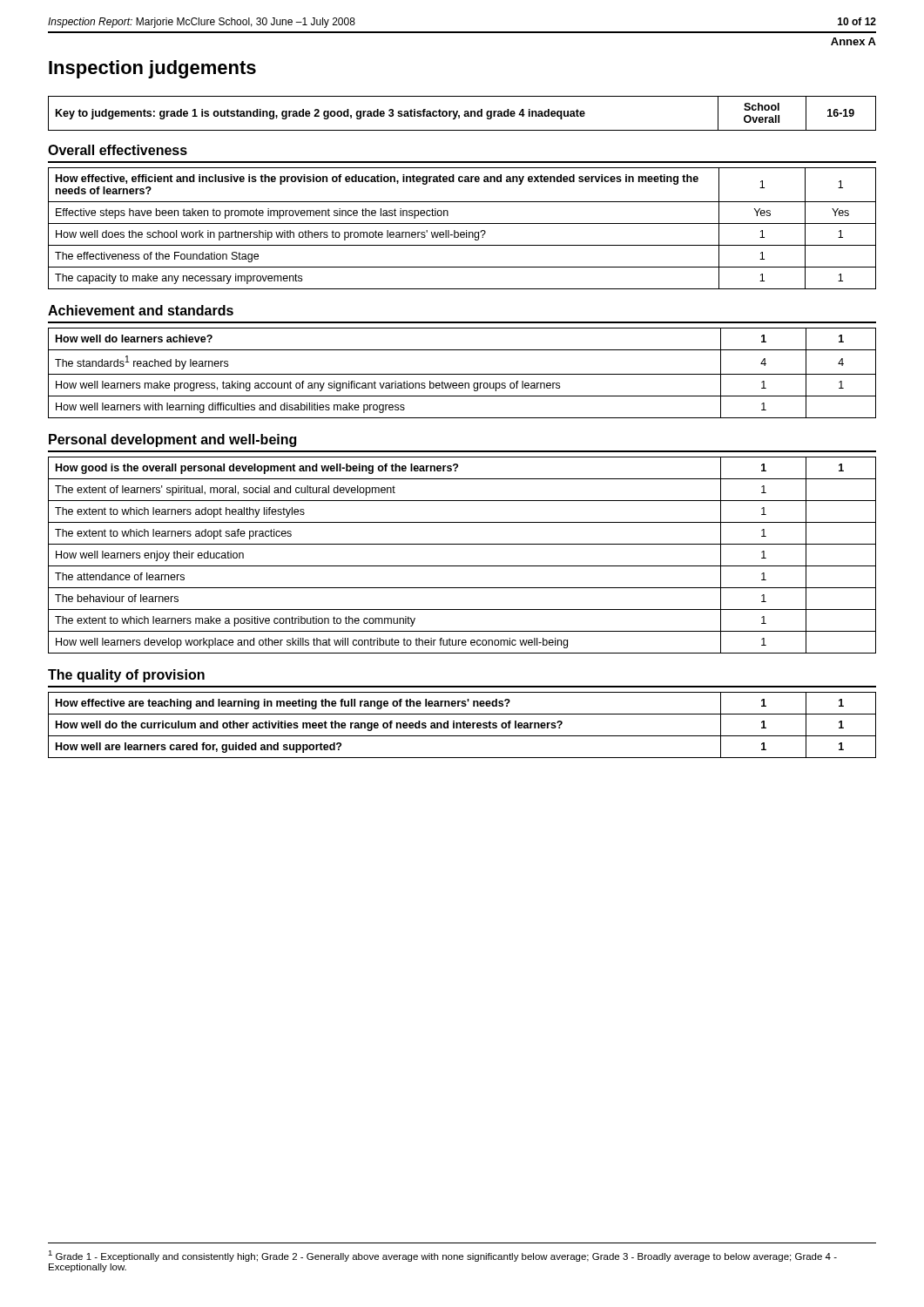
Task: Find the section header on this page that starts "Personal development and"
Action: coord(173,440)
